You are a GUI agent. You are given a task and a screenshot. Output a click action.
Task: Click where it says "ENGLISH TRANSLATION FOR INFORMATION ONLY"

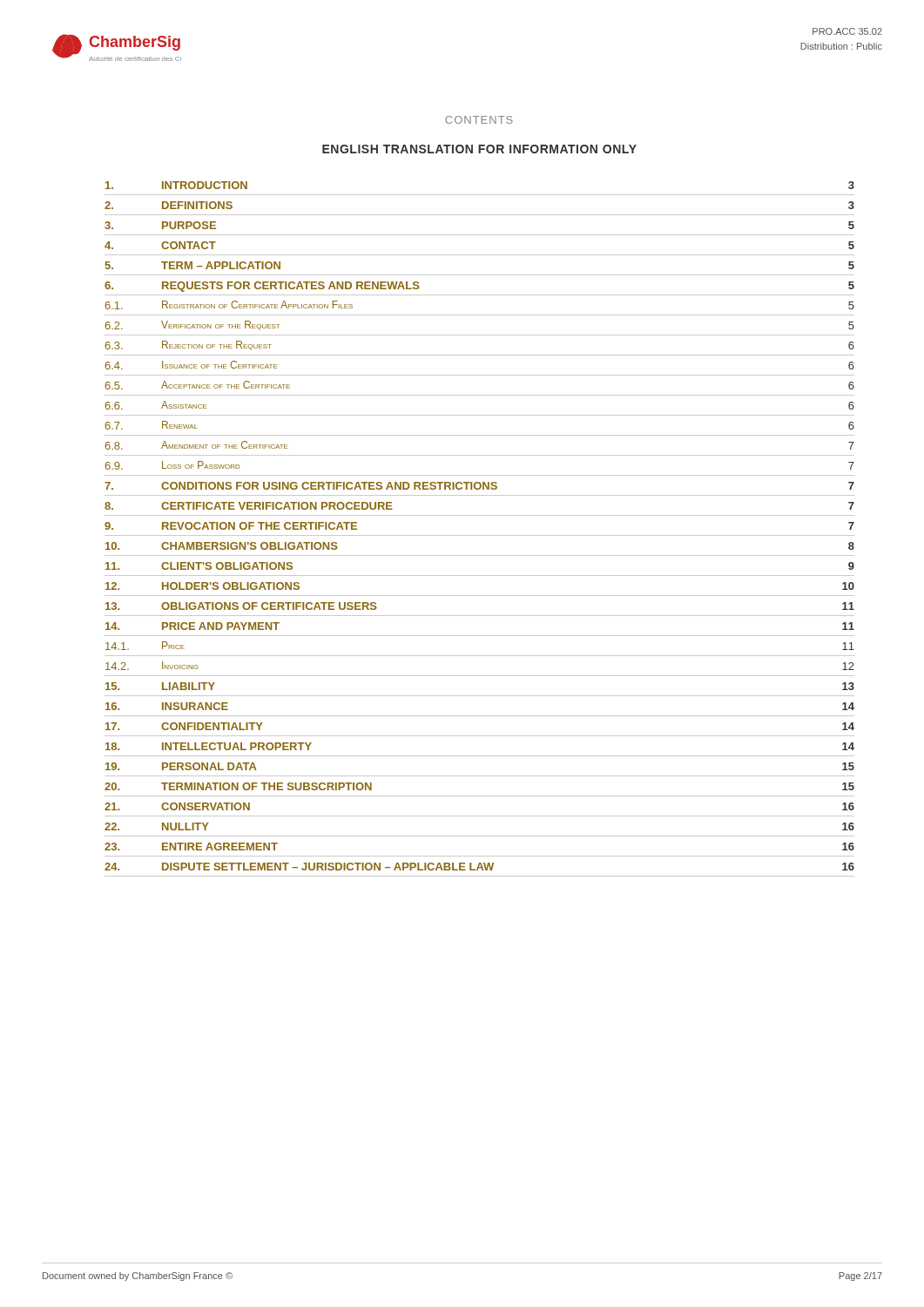point(479,149)
